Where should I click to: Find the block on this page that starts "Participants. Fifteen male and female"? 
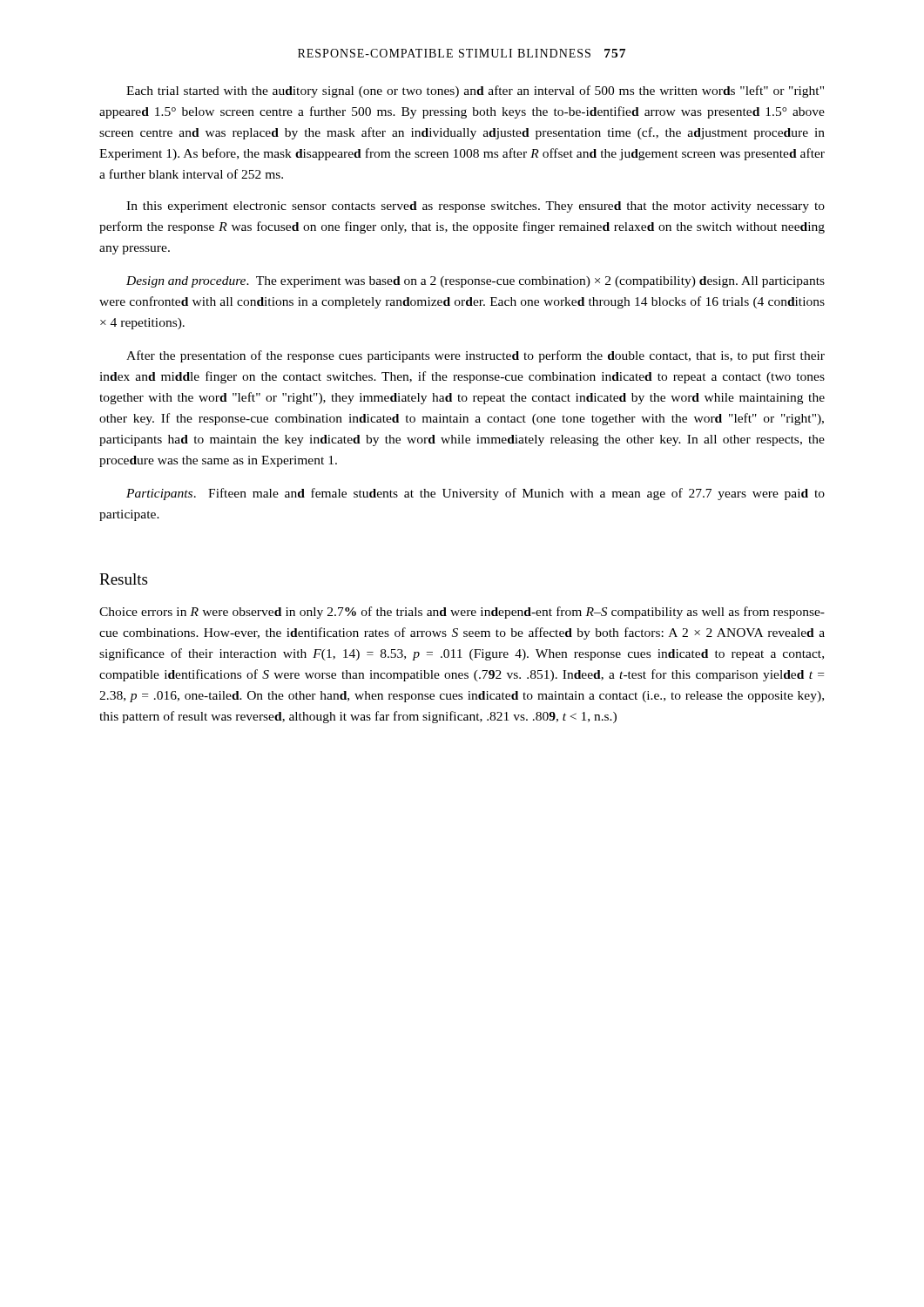tap(462, 504)
